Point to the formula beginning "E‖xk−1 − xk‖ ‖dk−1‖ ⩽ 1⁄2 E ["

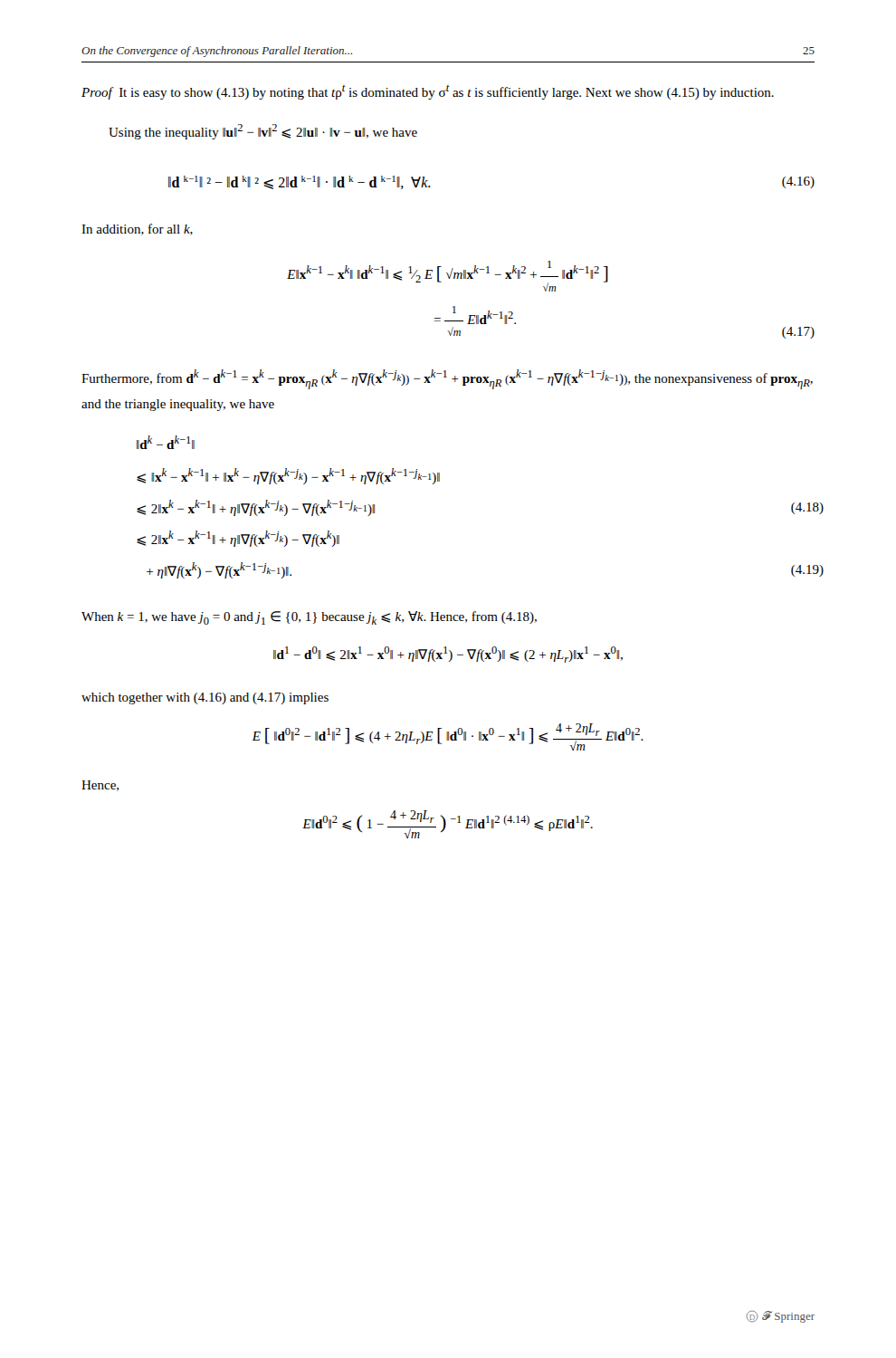(551, 298)
